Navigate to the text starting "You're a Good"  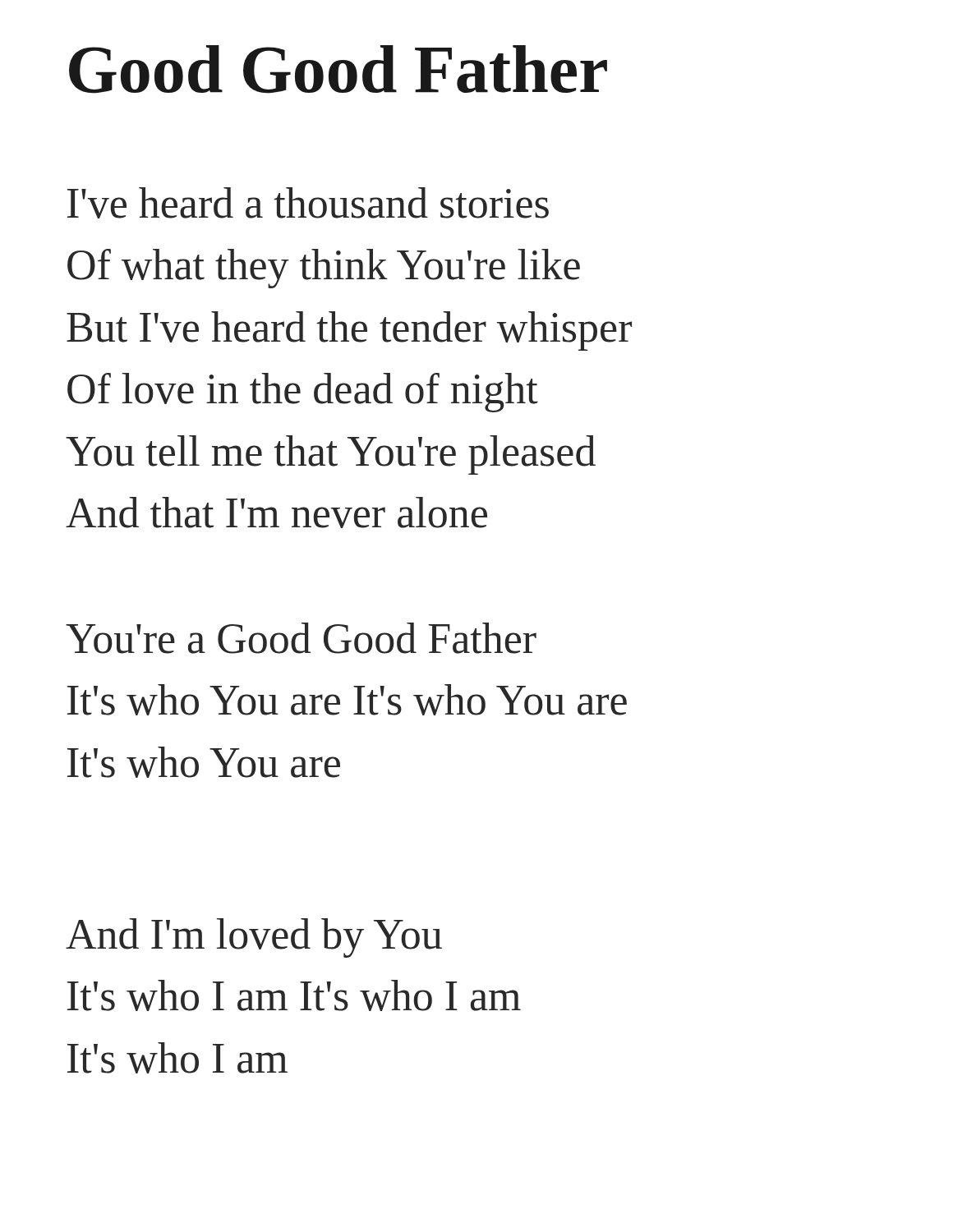(347, 701)
